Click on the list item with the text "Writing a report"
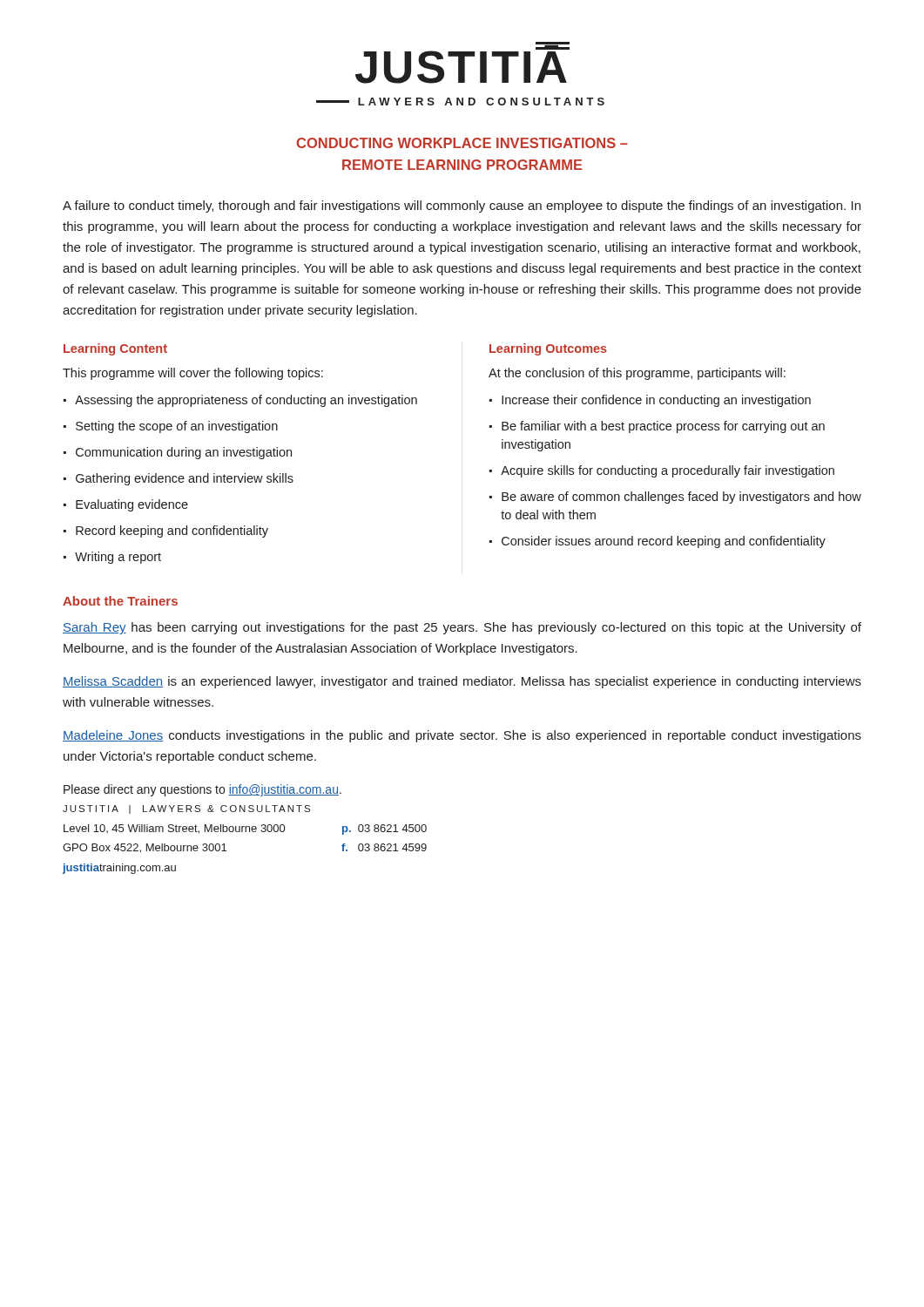 [x=118, y=557]
